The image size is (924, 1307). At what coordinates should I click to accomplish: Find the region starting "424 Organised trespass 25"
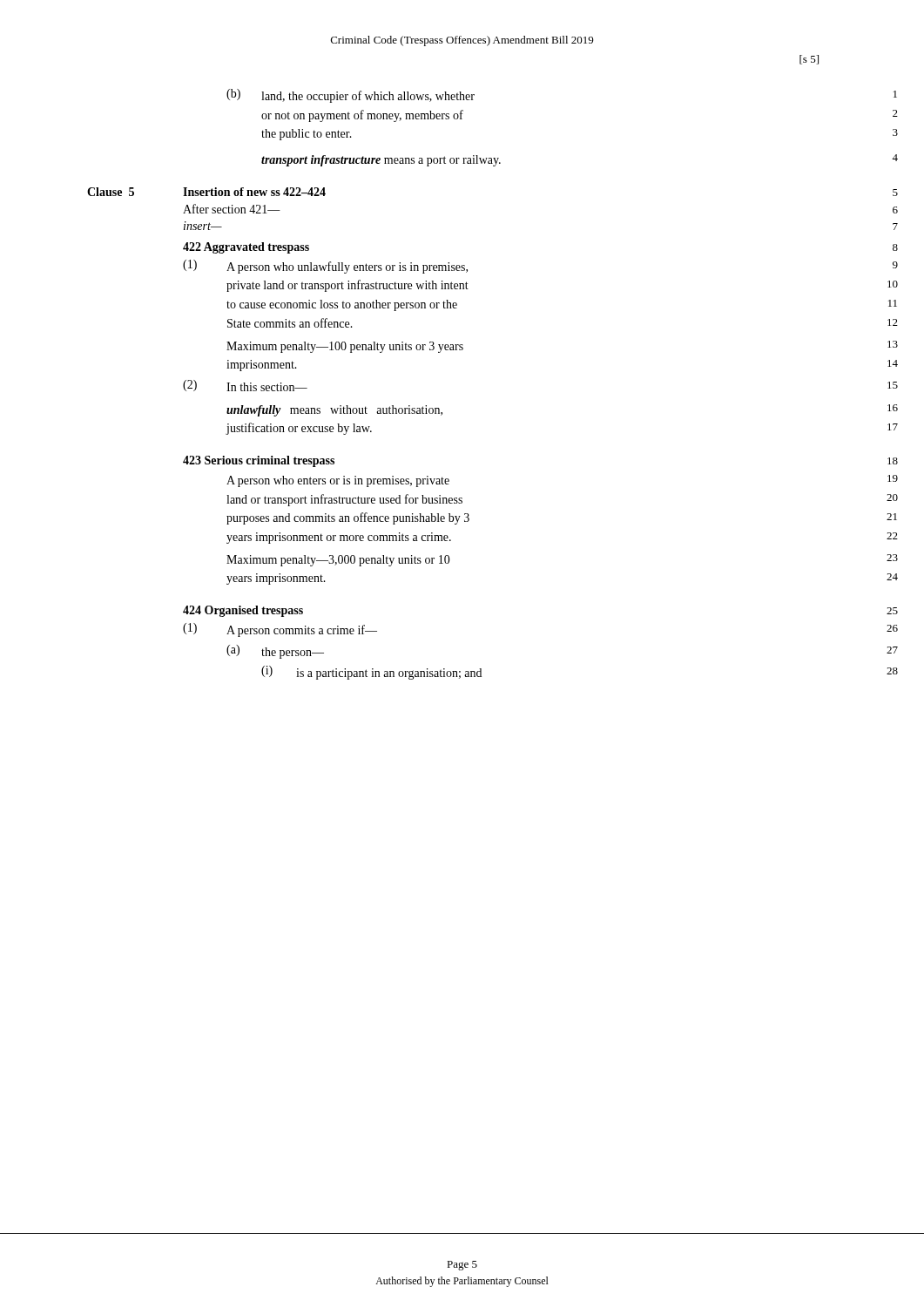pyautogui.click(x=243, y=611)
